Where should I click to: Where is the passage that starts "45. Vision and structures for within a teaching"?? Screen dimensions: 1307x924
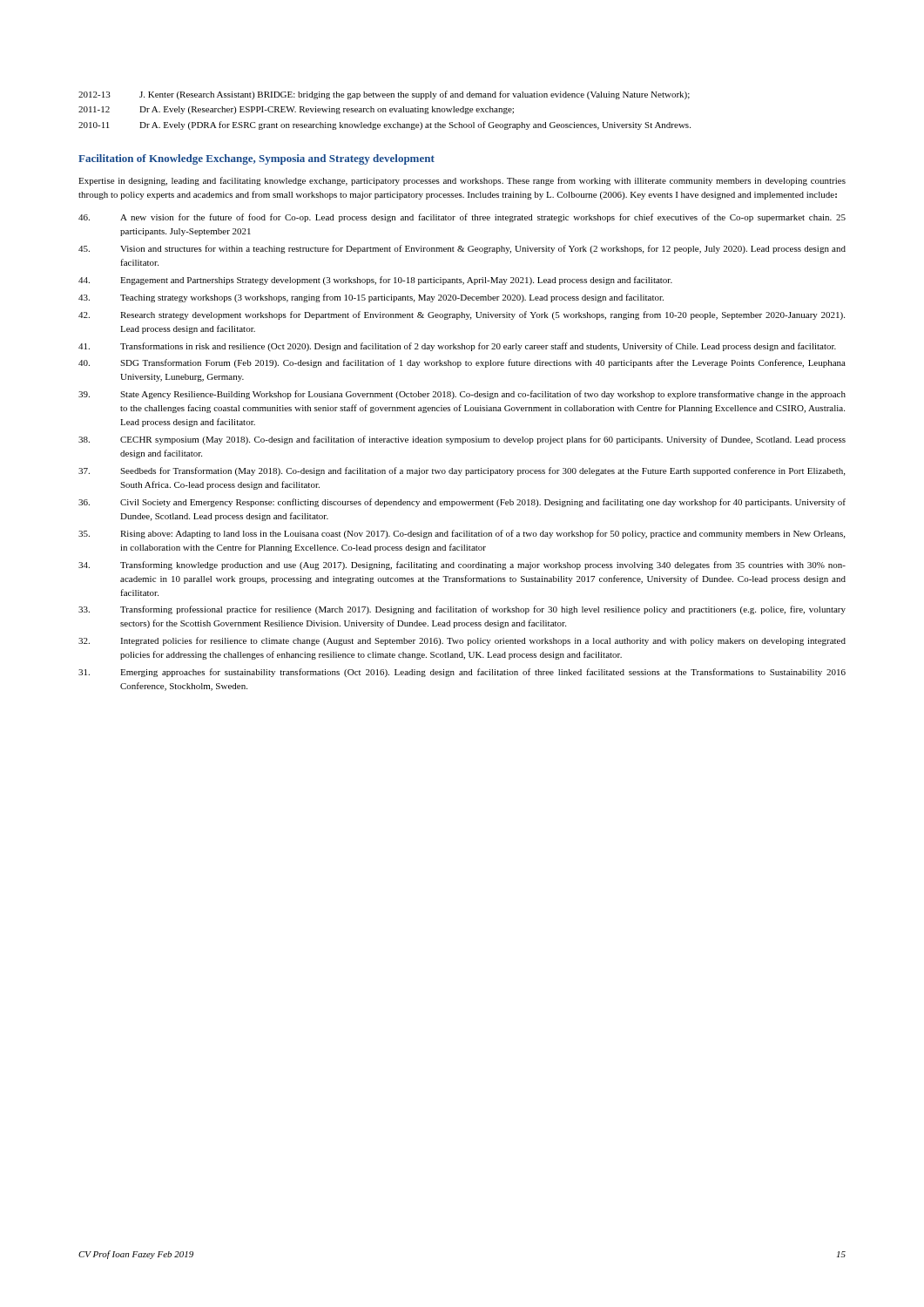(x=462, y=256)
